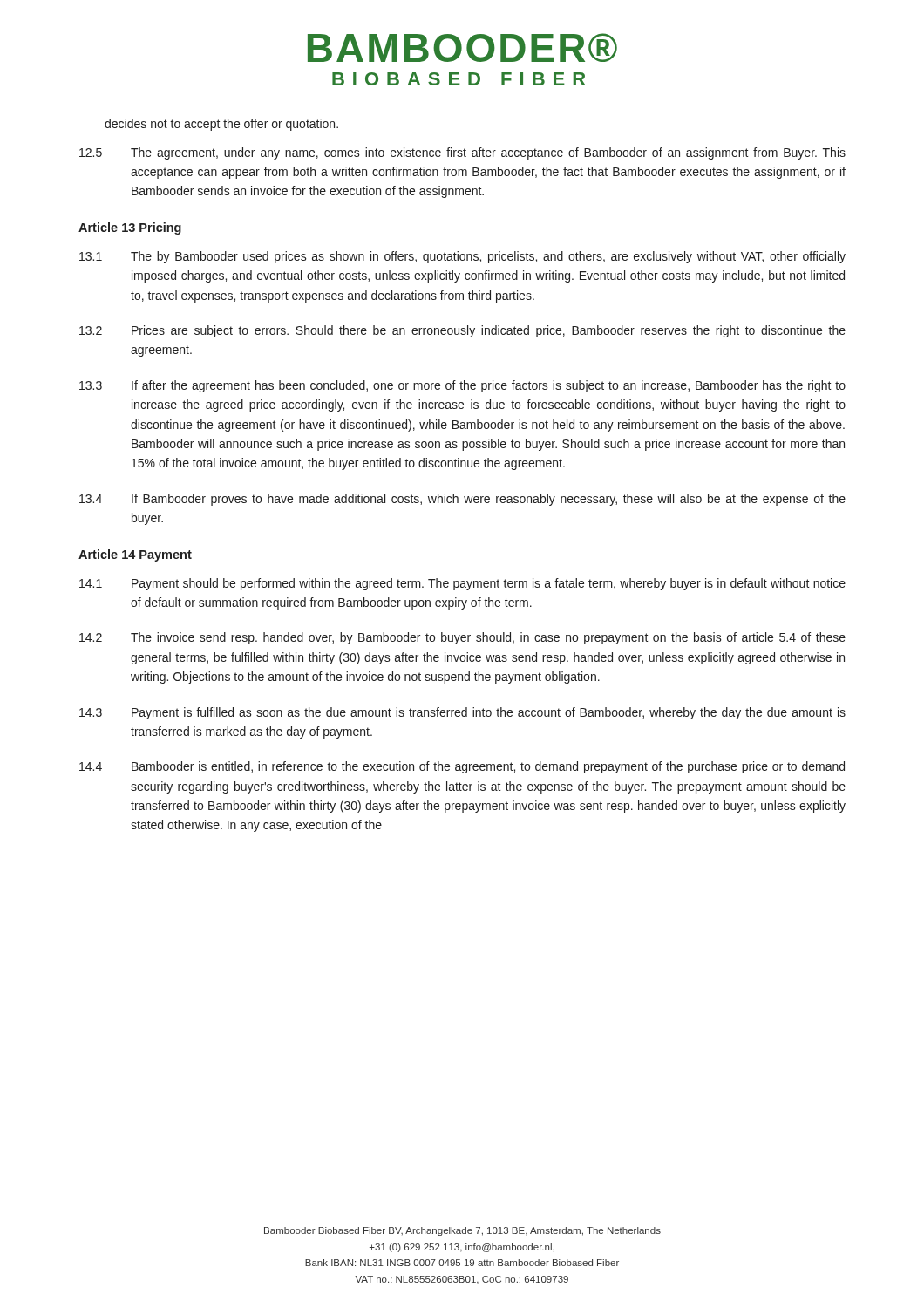Find the block on this page that starts "13.4 If Bambooder"
This screenshot has width=924, height=1308.
[462, 508]
